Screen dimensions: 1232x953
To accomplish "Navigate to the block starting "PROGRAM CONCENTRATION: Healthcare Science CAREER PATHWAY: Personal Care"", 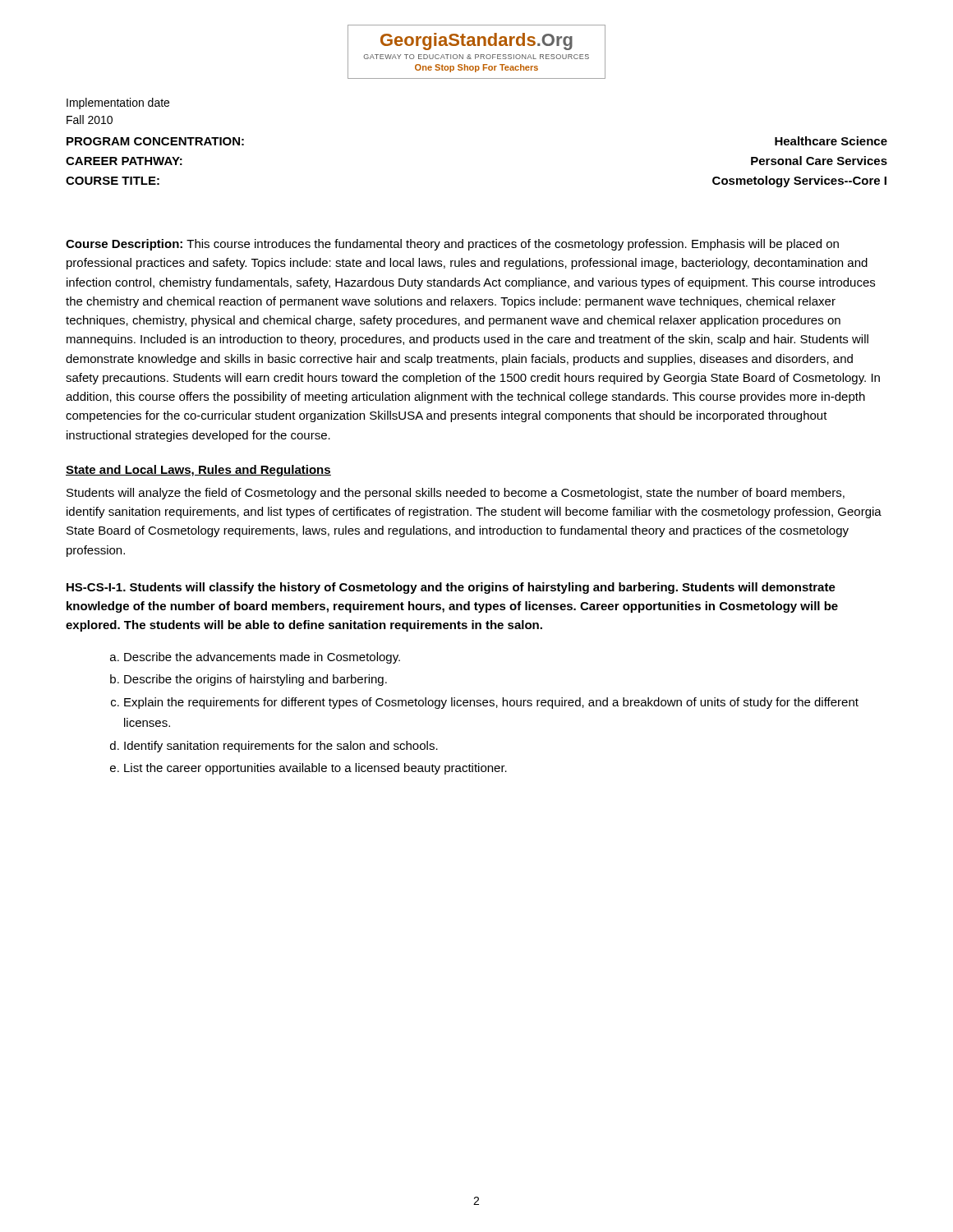I will click(x=157, y=141).
